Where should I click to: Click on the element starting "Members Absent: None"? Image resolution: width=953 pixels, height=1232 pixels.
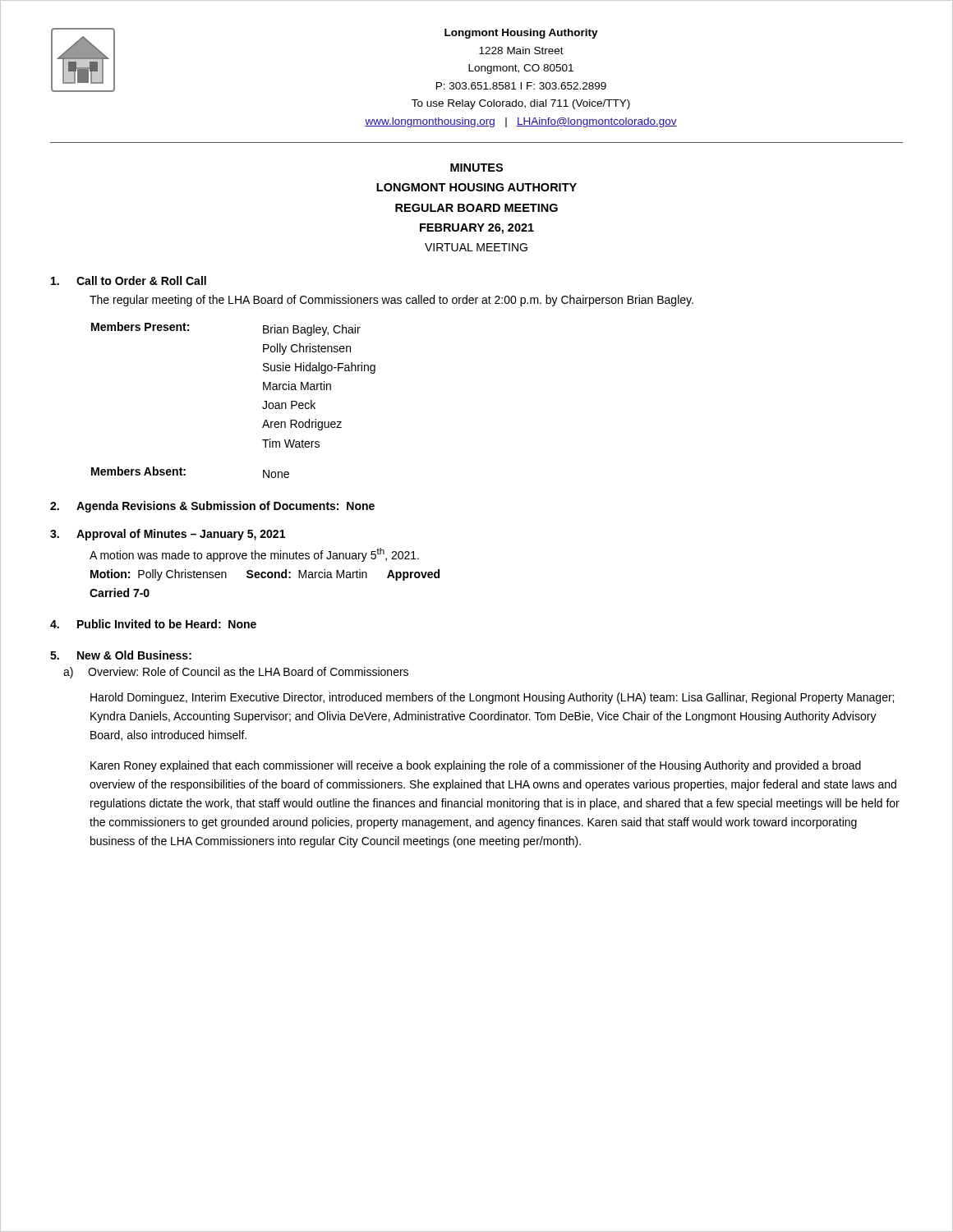pyautogui.click(x=190, y=474)
